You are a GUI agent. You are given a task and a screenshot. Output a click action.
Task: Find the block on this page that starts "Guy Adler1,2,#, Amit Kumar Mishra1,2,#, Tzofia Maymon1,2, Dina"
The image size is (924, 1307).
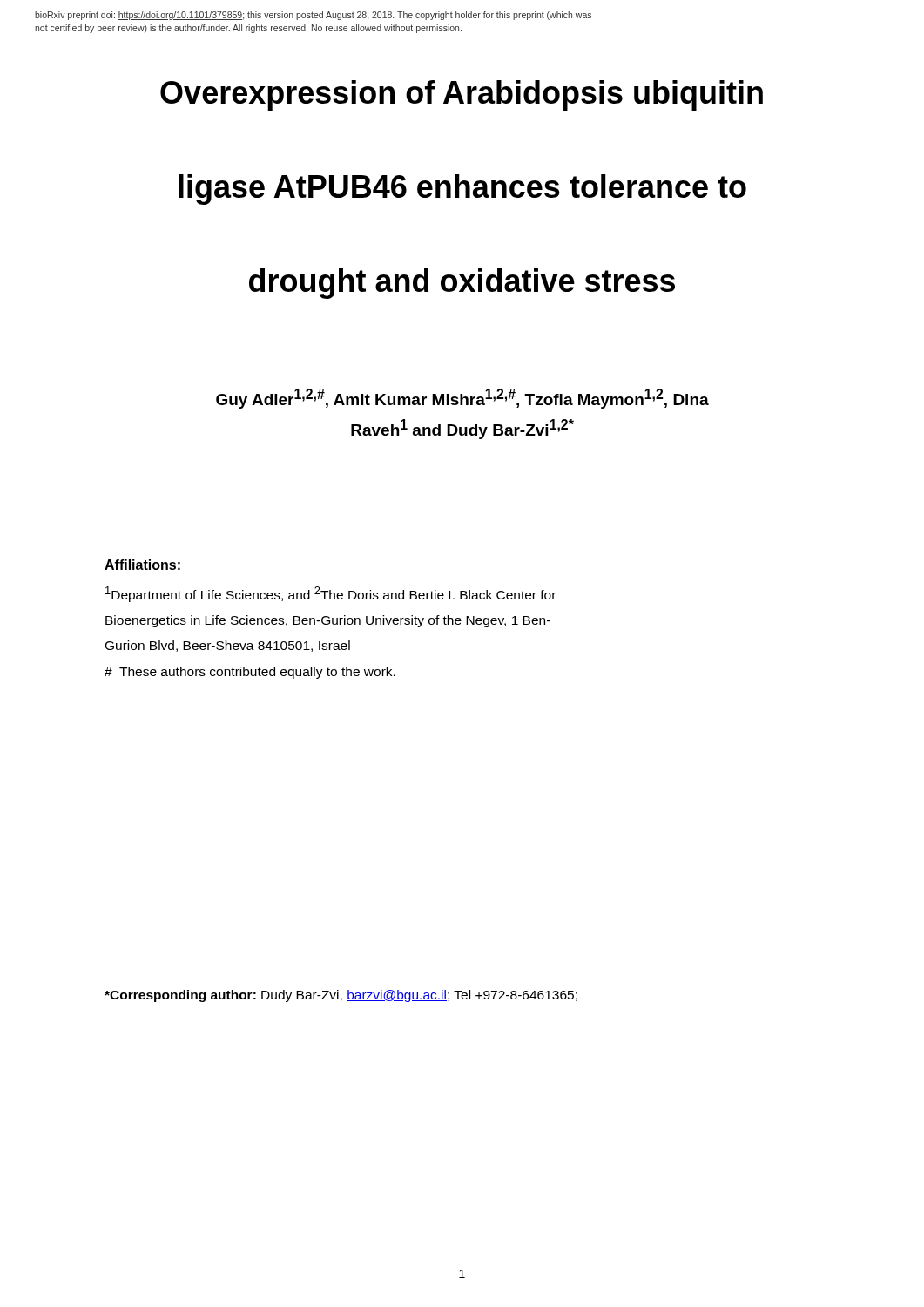pyautogui.click(x=462, y=413)
